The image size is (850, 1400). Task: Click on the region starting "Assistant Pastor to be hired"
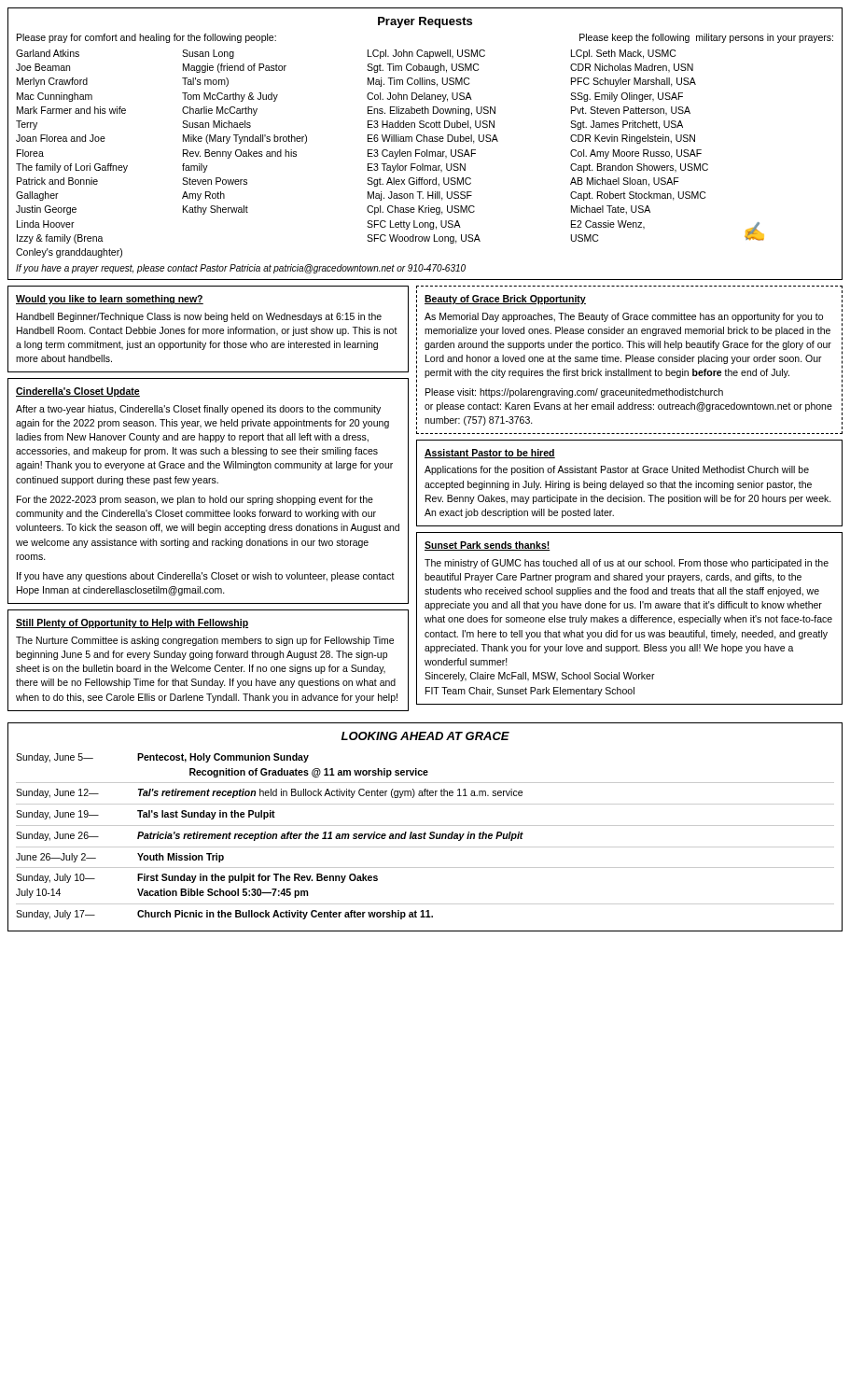pyautogui.click(x=629, y=483)
